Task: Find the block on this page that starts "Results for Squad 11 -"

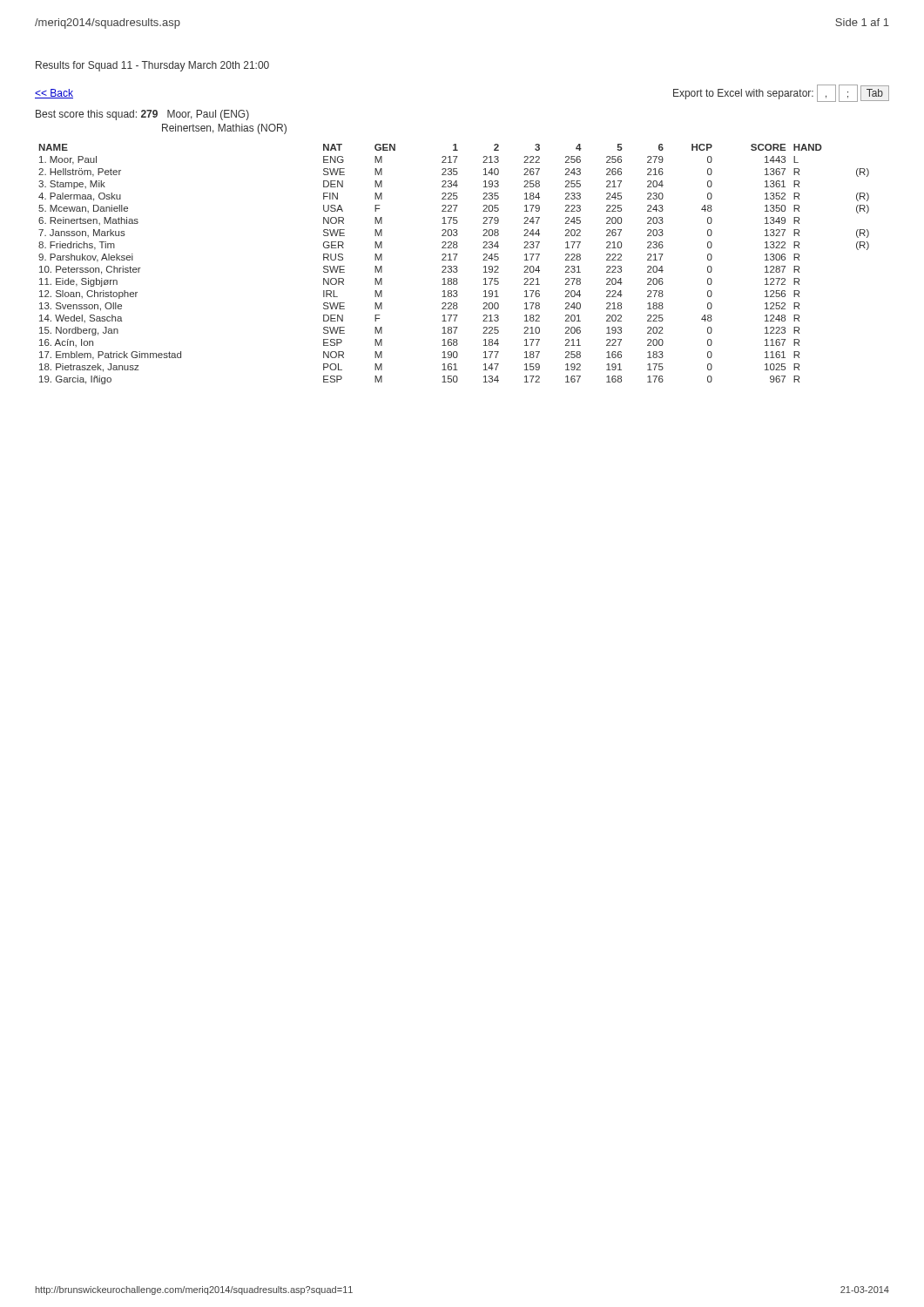Action: coord(152,65)
